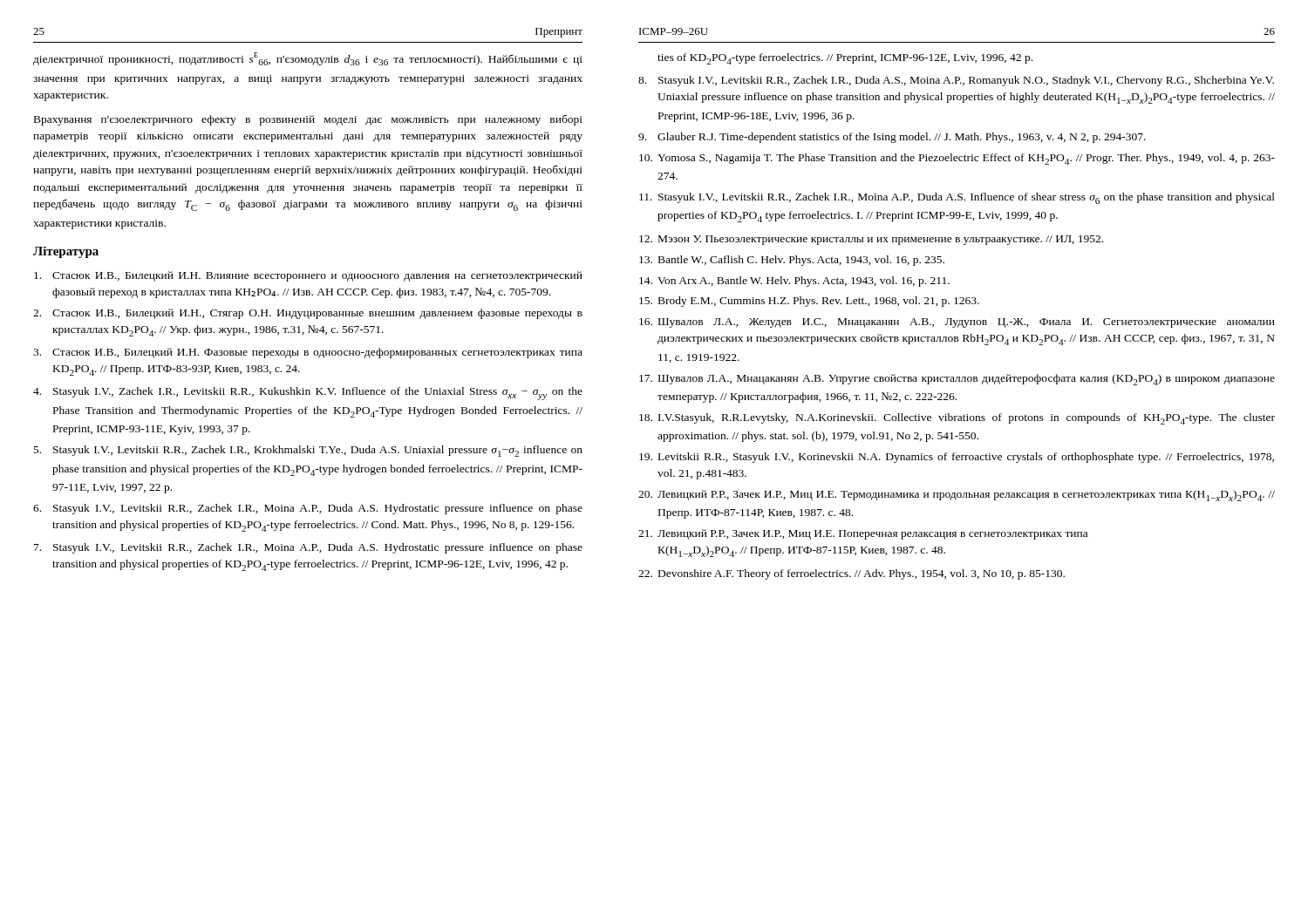Select the block starting "Врахування п'єзоелектричного ефекту в"
Image resolution: width=1308 pixels, height=924 pixels.
pos(308,171)
